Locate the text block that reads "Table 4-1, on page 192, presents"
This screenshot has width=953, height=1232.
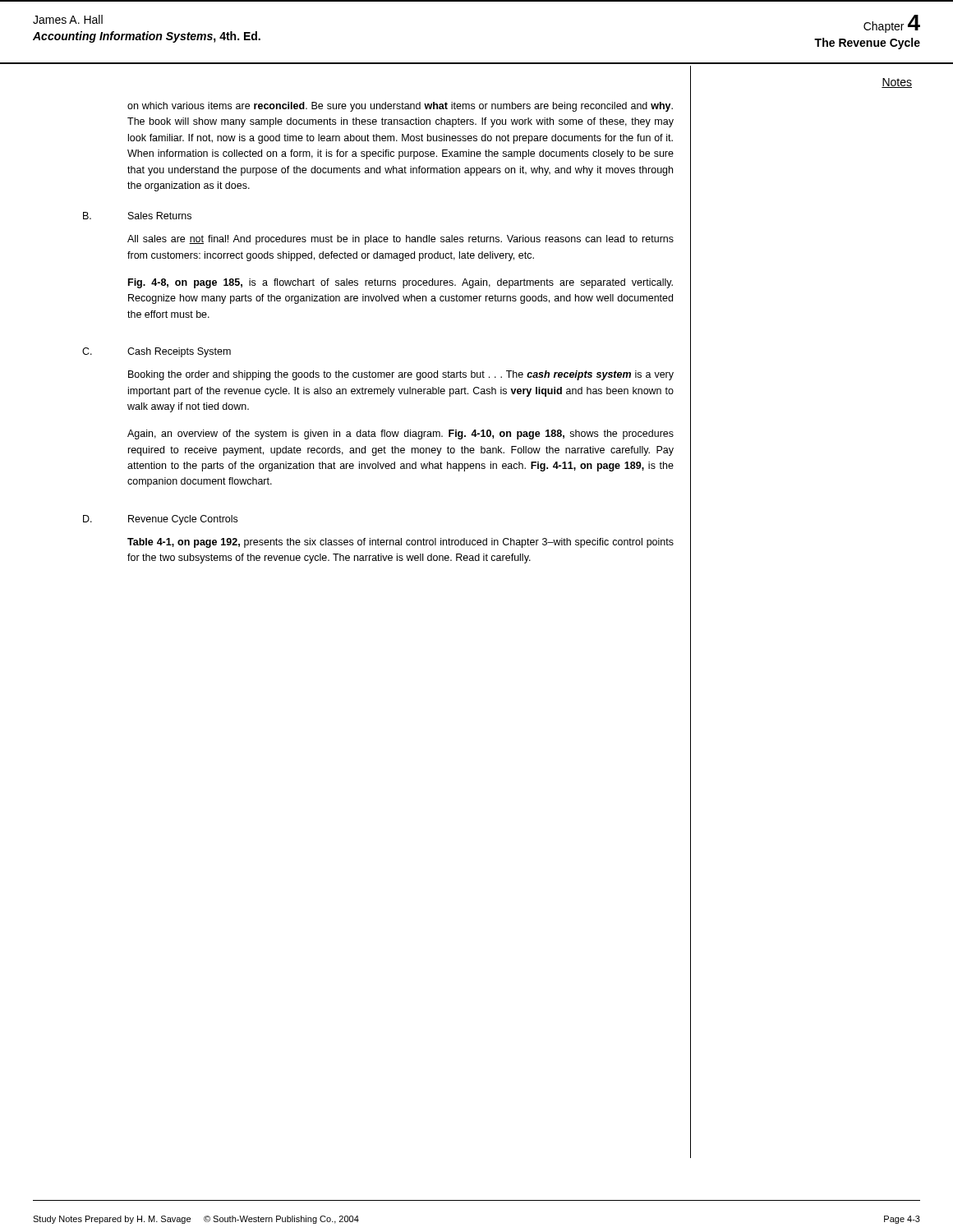point(400,550)
